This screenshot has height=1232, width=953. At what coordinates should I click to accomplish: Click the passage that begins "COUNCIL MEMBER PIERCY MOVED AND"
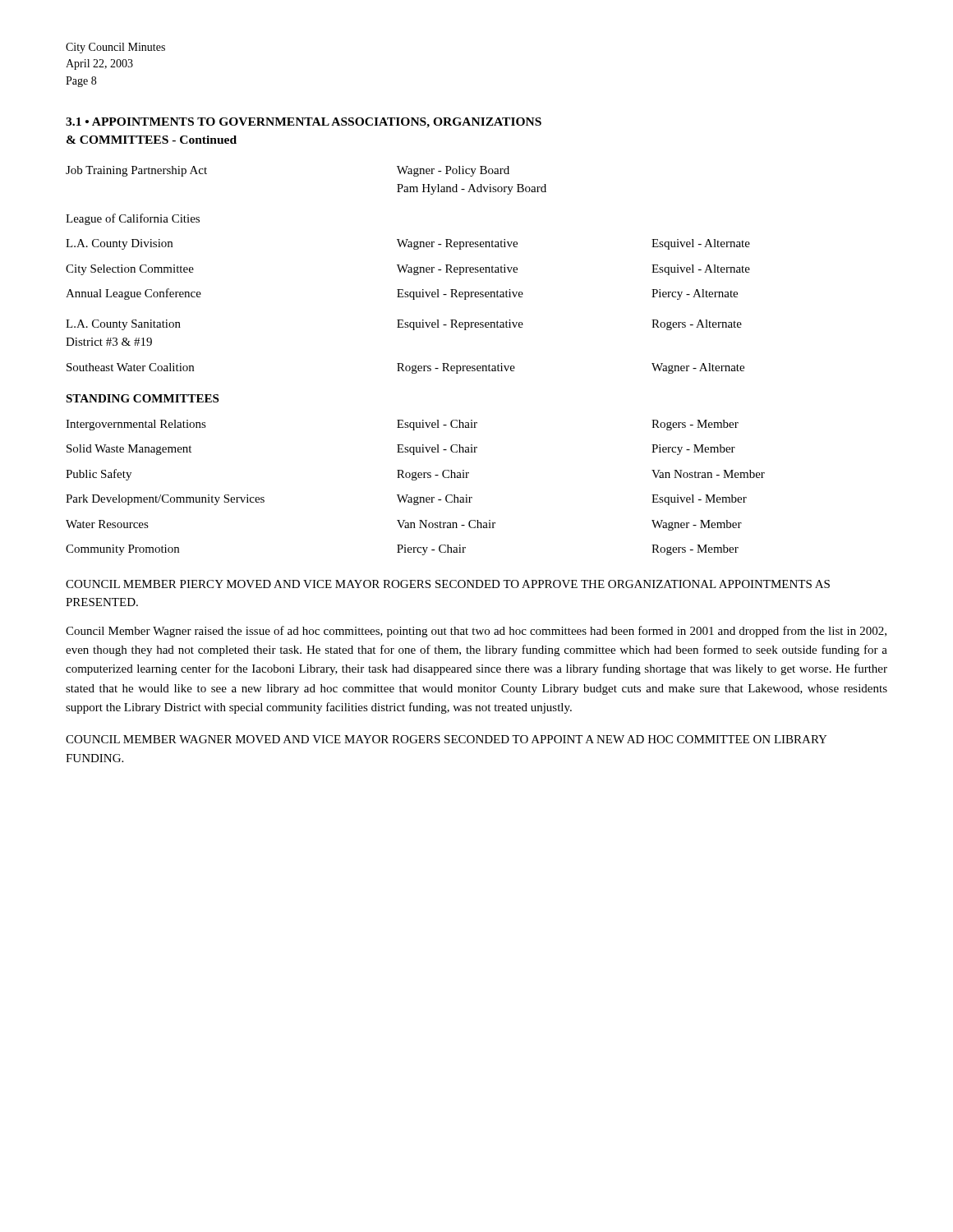[x=448, y=593]
